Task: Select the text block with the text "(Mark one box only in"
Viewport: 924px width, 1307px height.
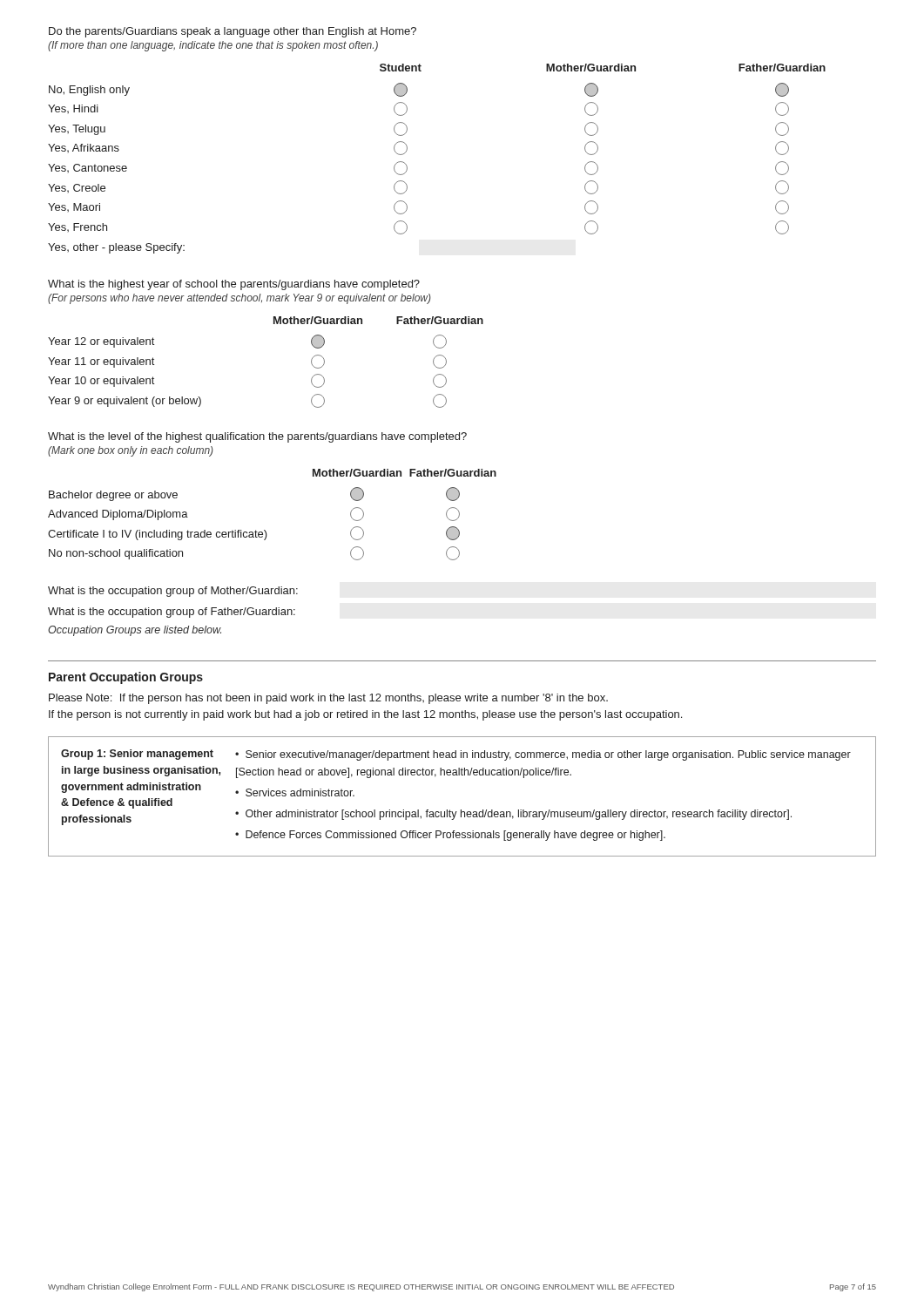Action: [x=131, y=450]
